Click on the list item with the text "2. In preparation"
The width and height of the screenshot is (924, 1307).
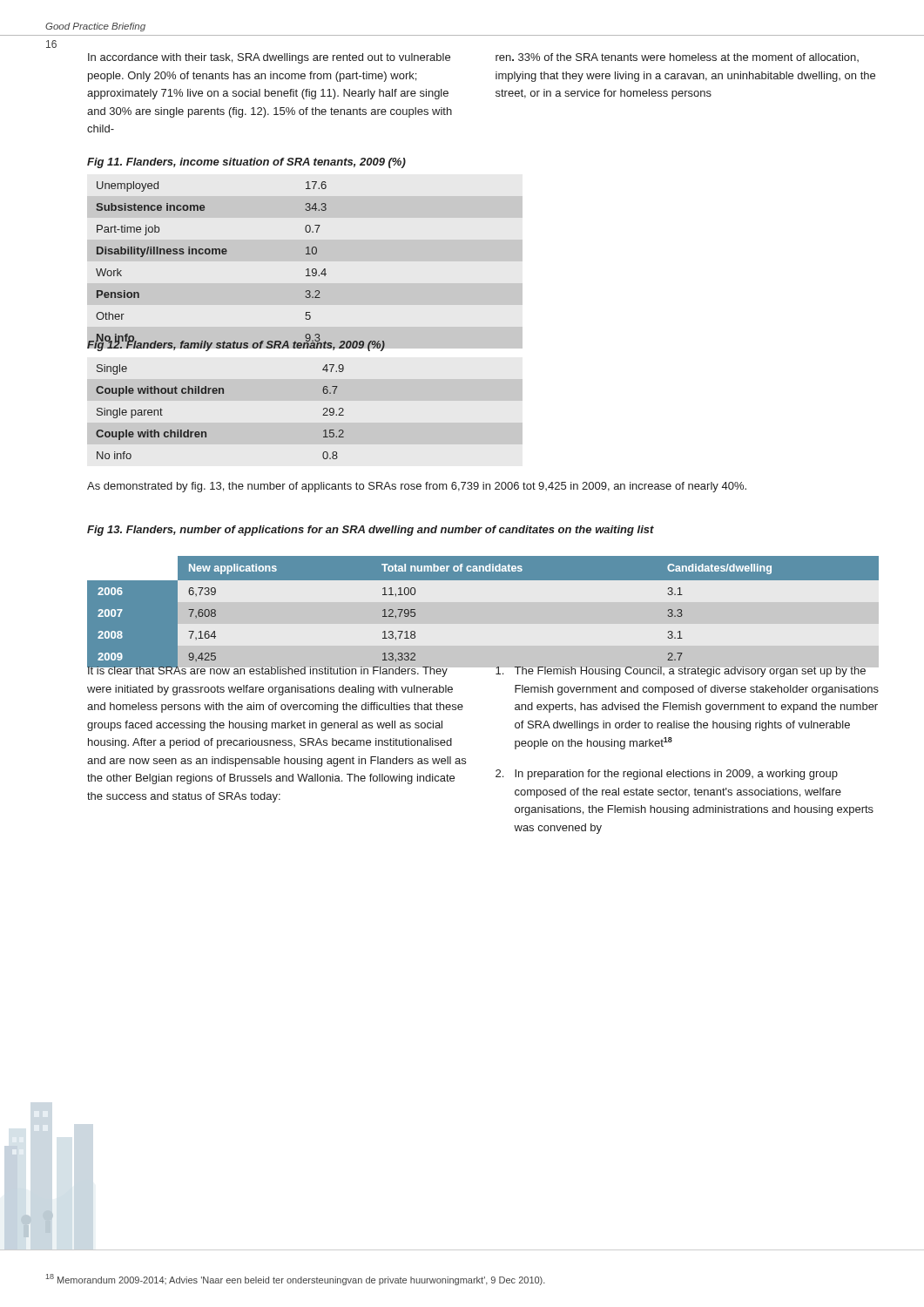(687, 801)
